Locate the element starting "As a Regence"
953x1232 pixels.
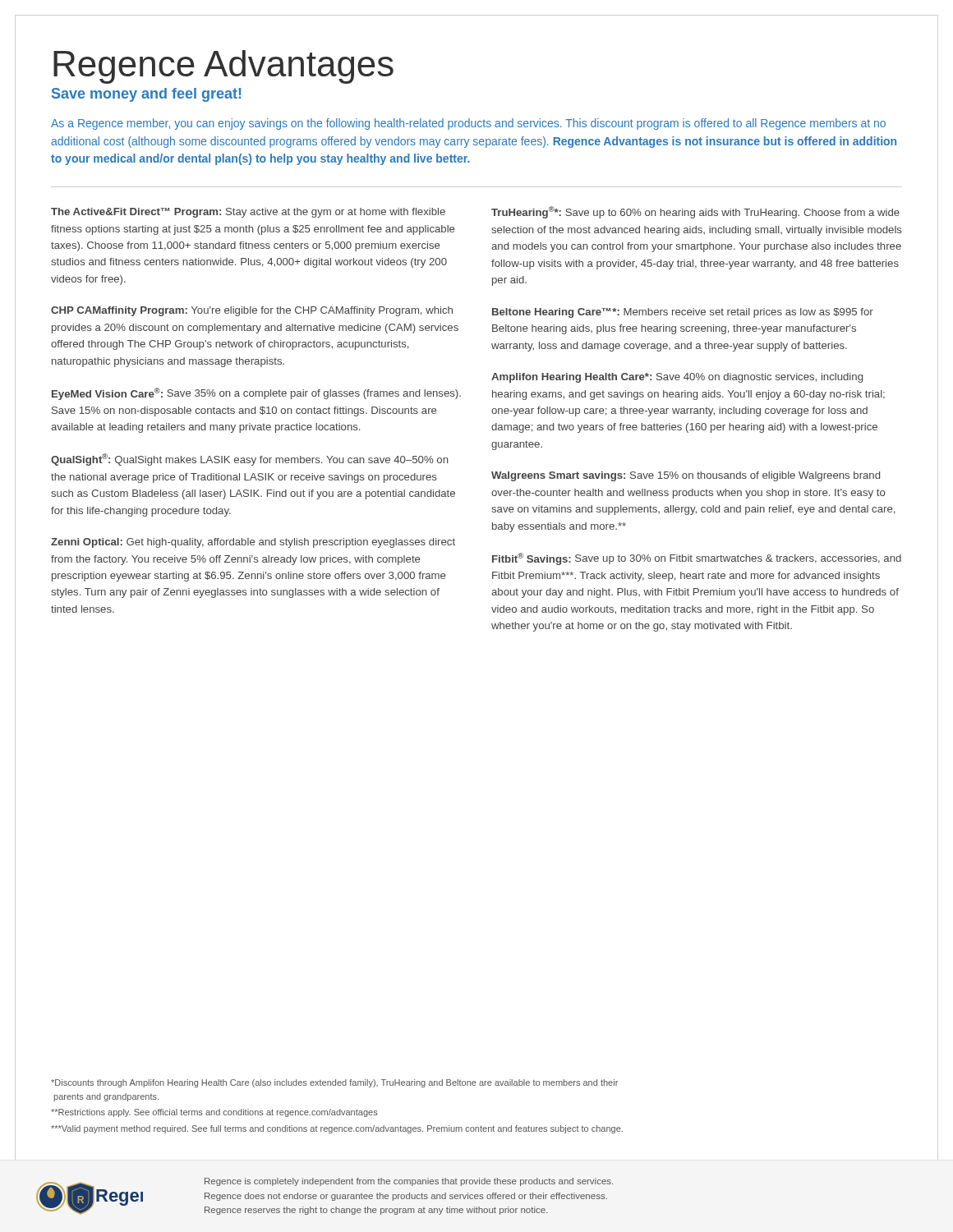pyautogui.click(x=474, y=141)
